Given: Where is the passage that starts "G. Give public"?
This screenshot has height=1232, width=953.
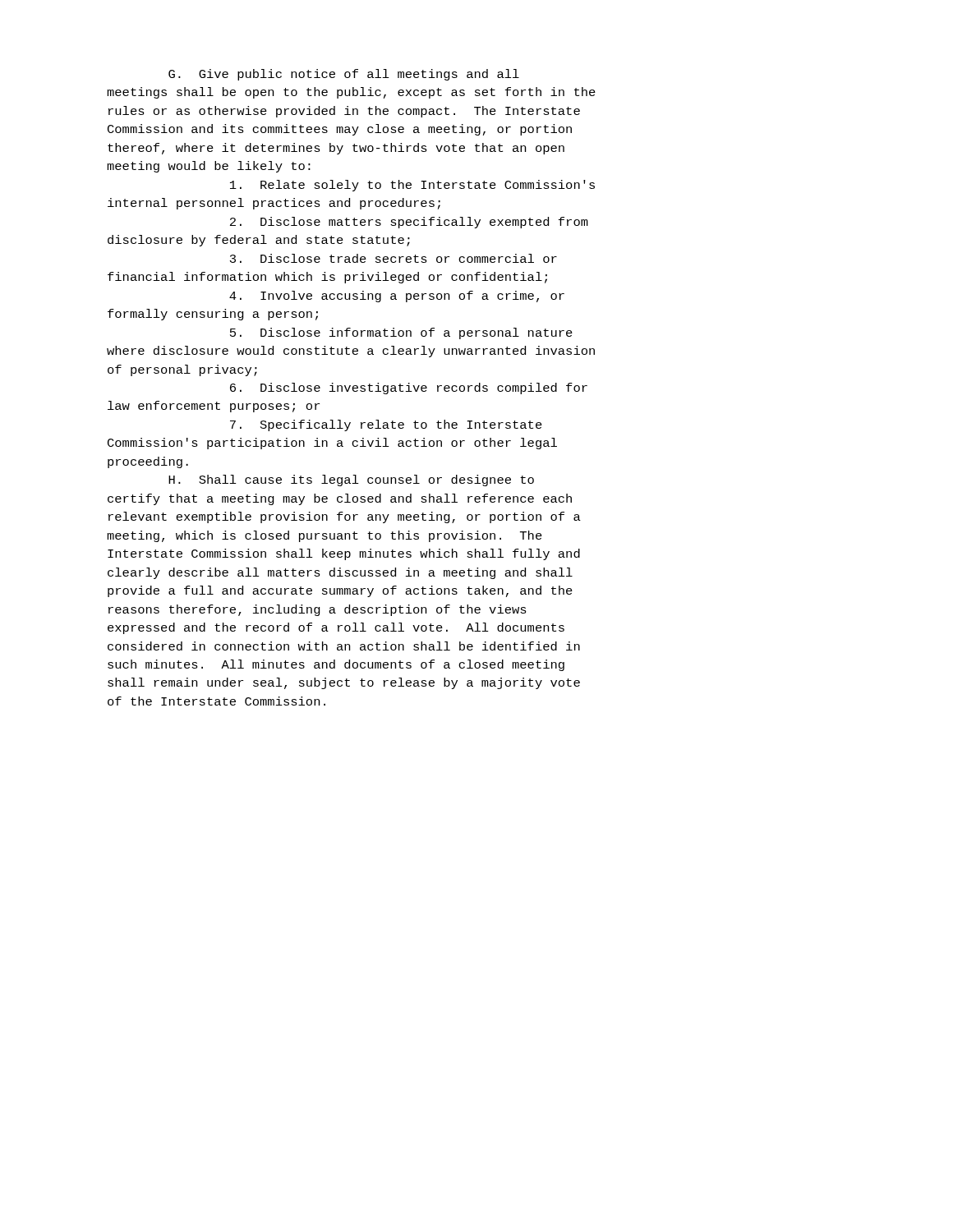Looking at the screenshot, I should pos(351,121).
